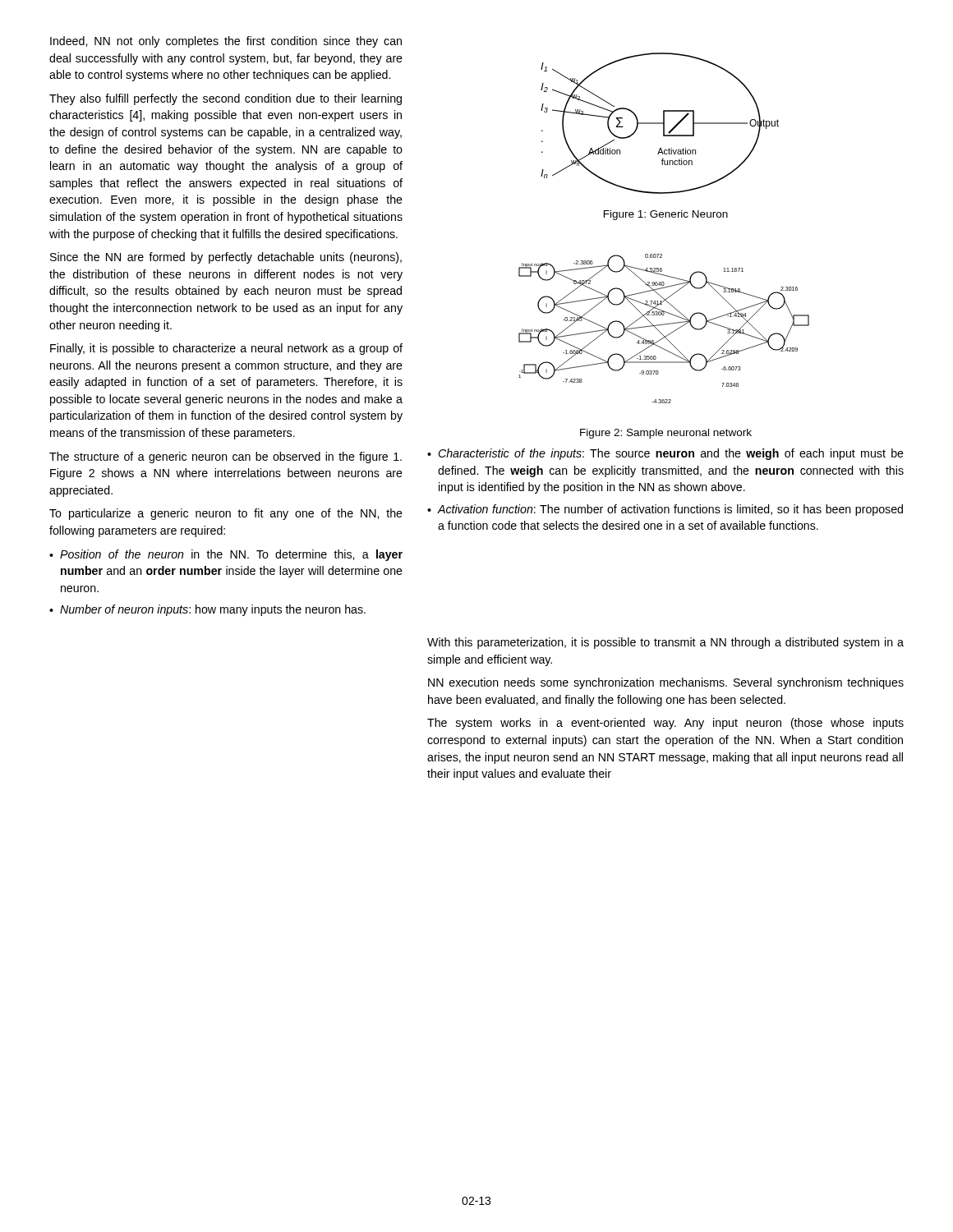Image resolution: width=953 pixels, height=1232 pixels.
Task: Select the schematic
Action: pos(665,116)
